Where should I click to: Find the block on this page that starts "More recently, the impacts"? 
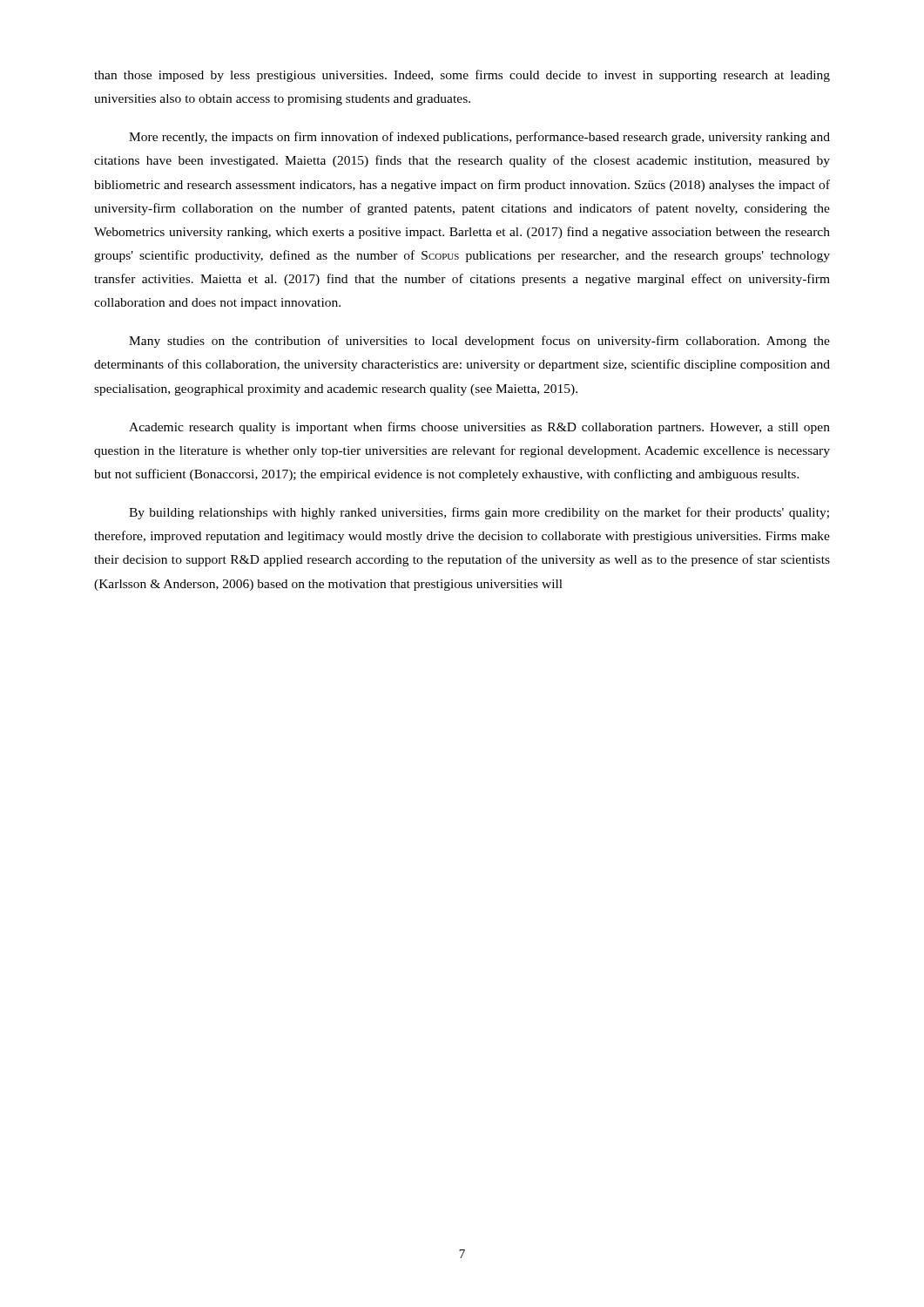tap(462, 219)
